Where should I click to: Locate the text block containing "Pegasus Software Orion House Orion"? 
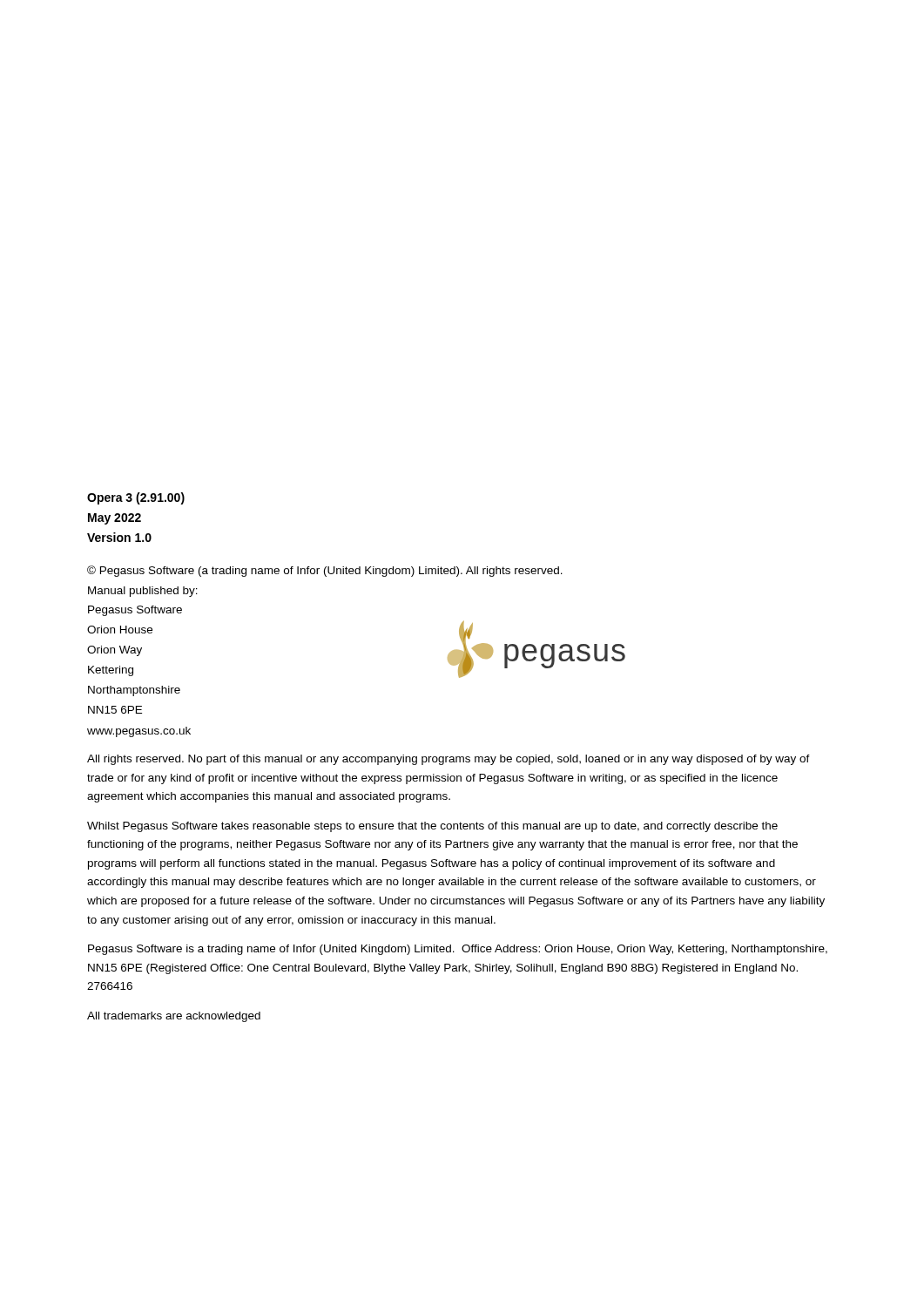pos(135,660)
